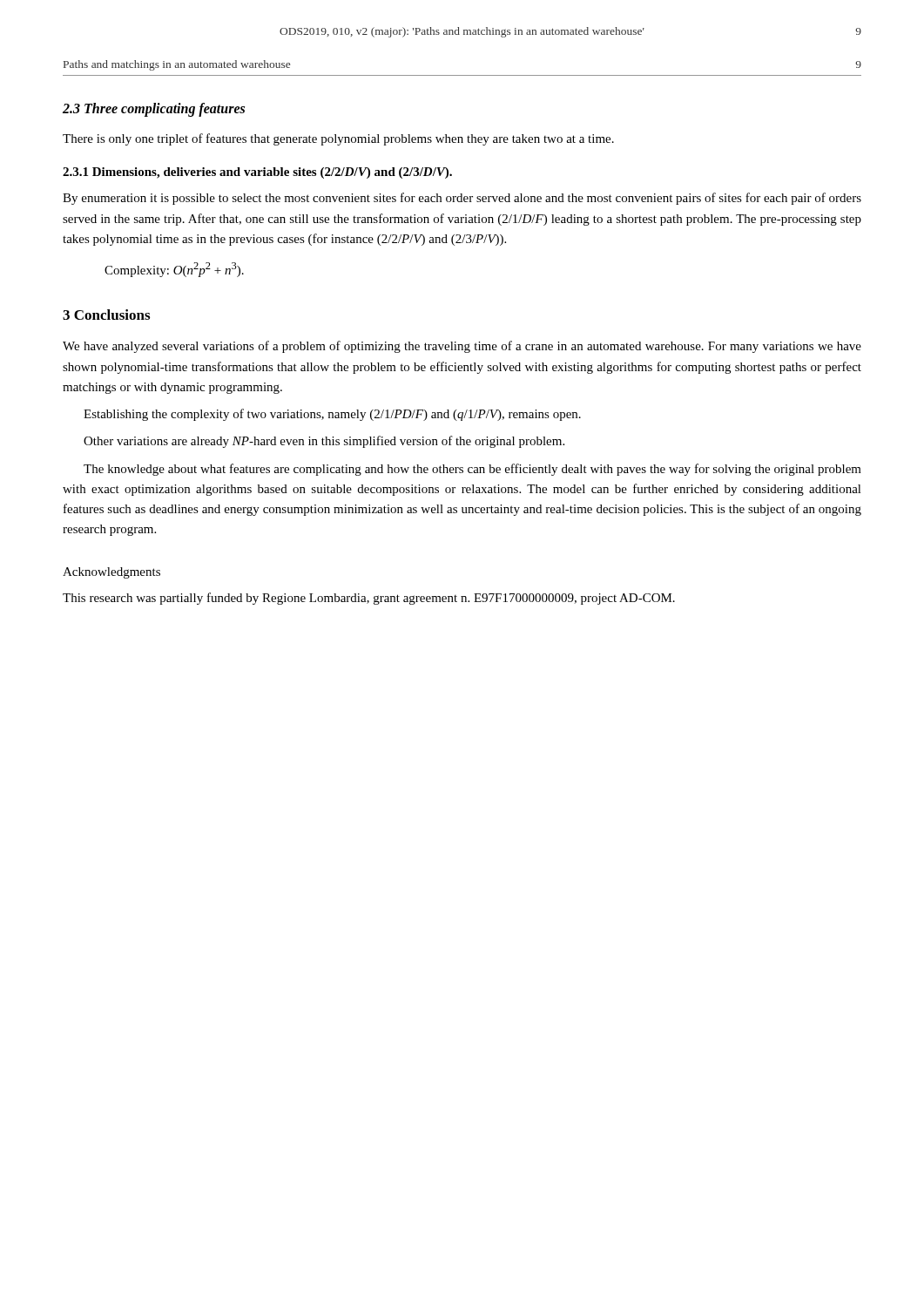Navigate to the text block starting "We have analyzed several variations of a problem"
The height and width of the screenshot is (1307, 924).
click(x=462, y=366)
